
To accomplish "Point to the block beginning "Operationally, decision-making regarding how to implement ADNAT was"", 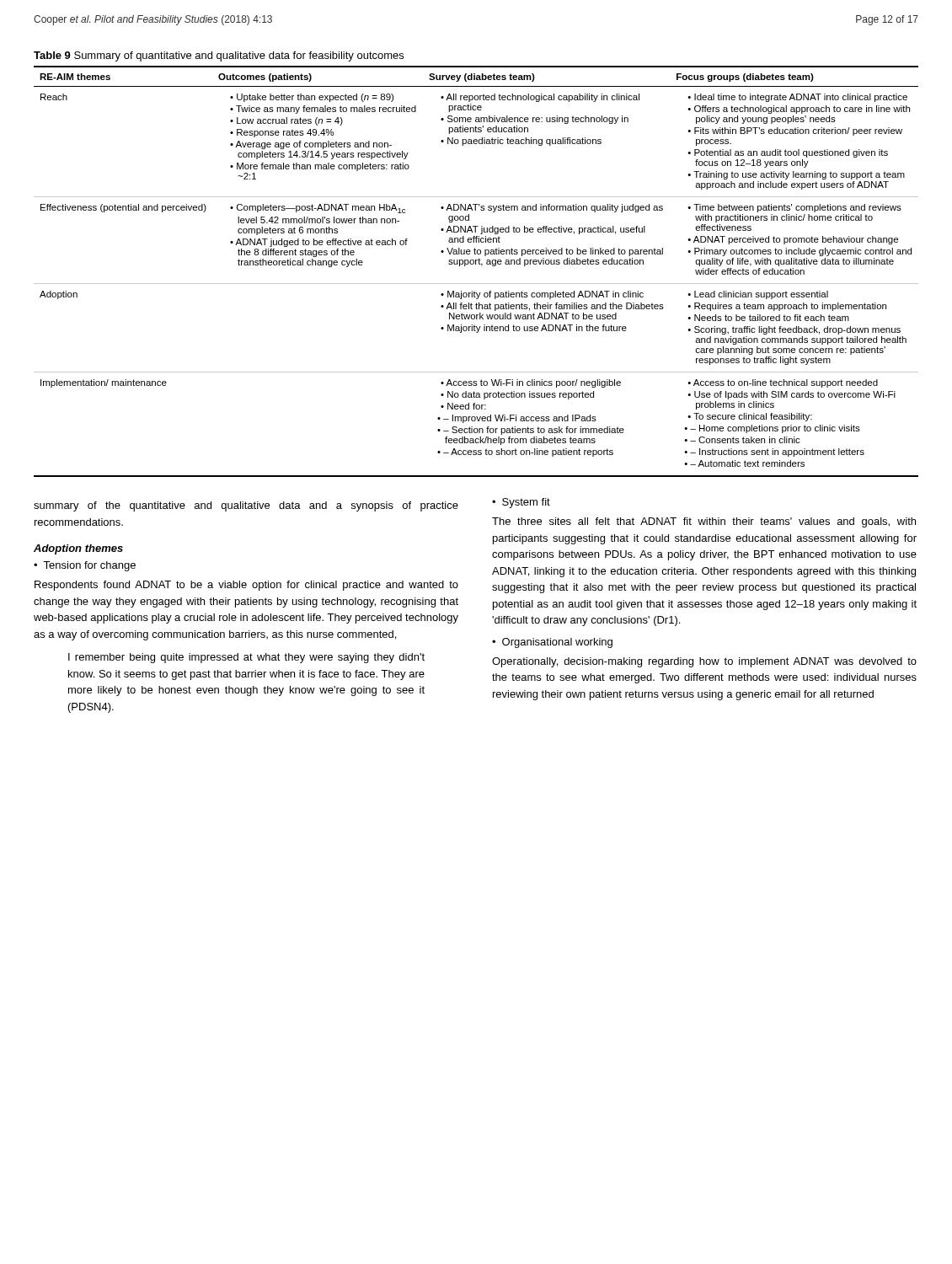I will [704, 677].
